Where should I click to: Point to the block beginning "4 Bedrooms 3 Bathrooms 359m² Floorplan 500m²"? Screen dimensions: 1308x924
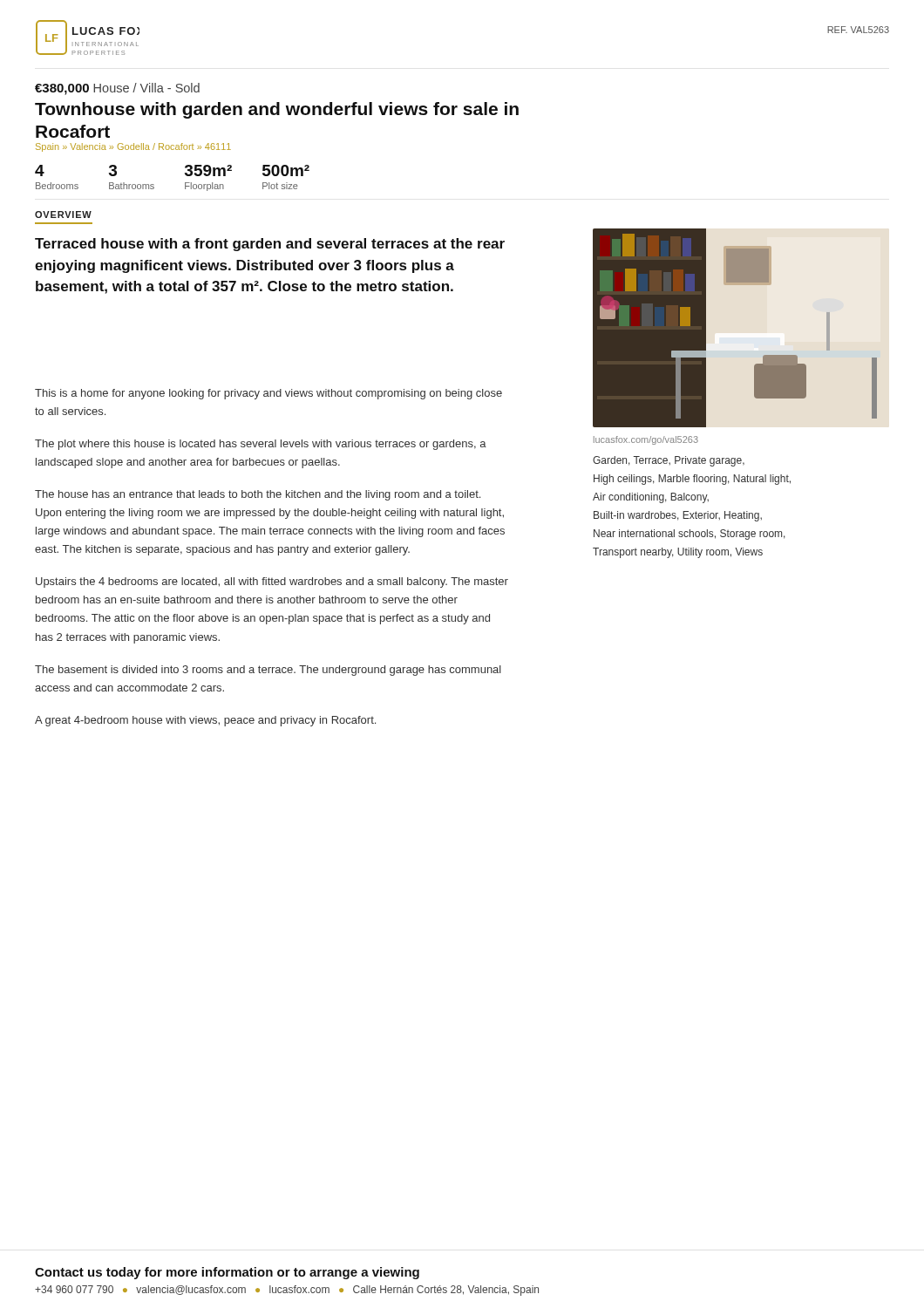41,170
